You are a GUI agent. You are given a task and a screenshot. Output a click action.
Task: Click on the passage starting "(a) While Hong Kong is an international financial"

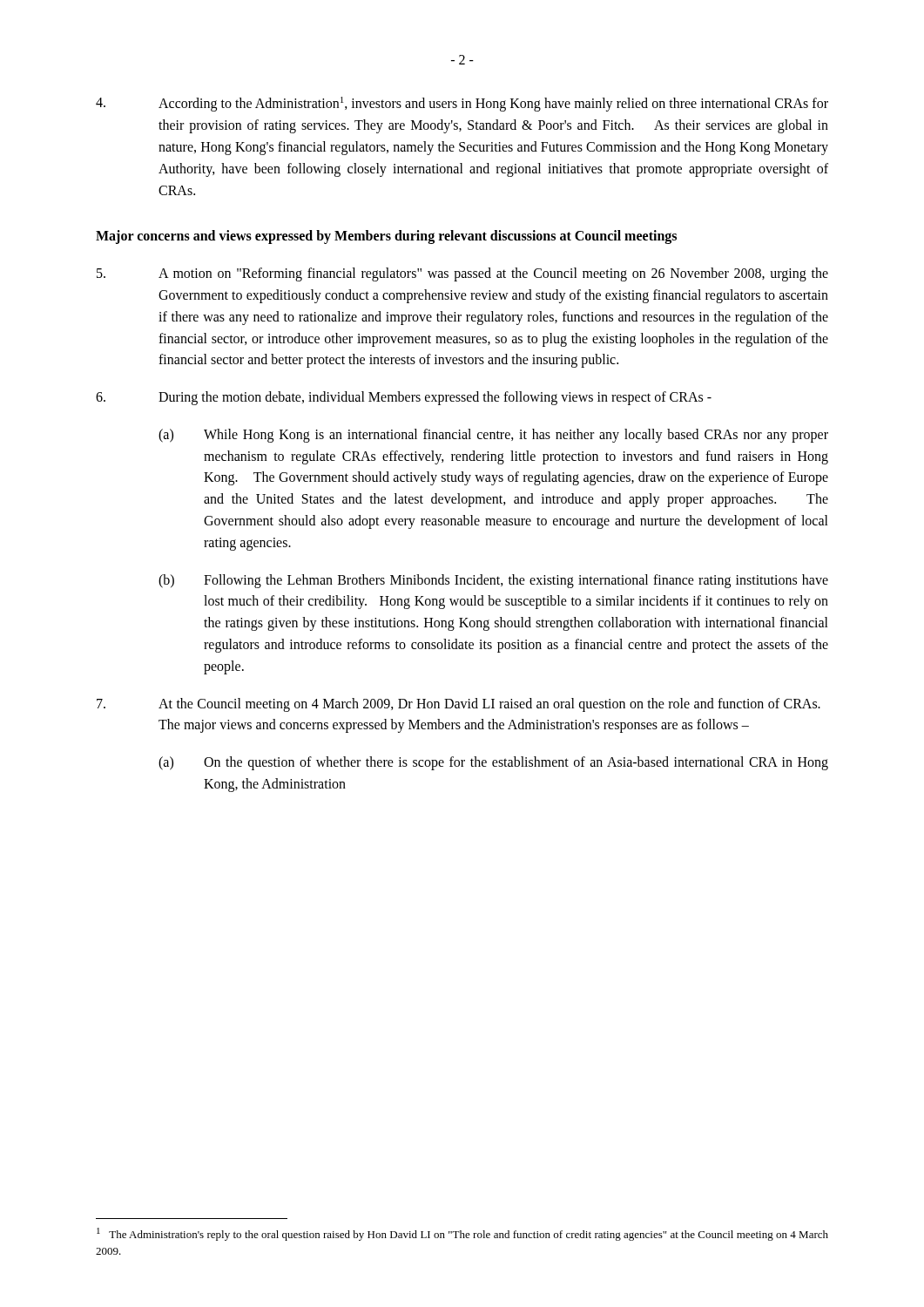[x=493, y=489]
